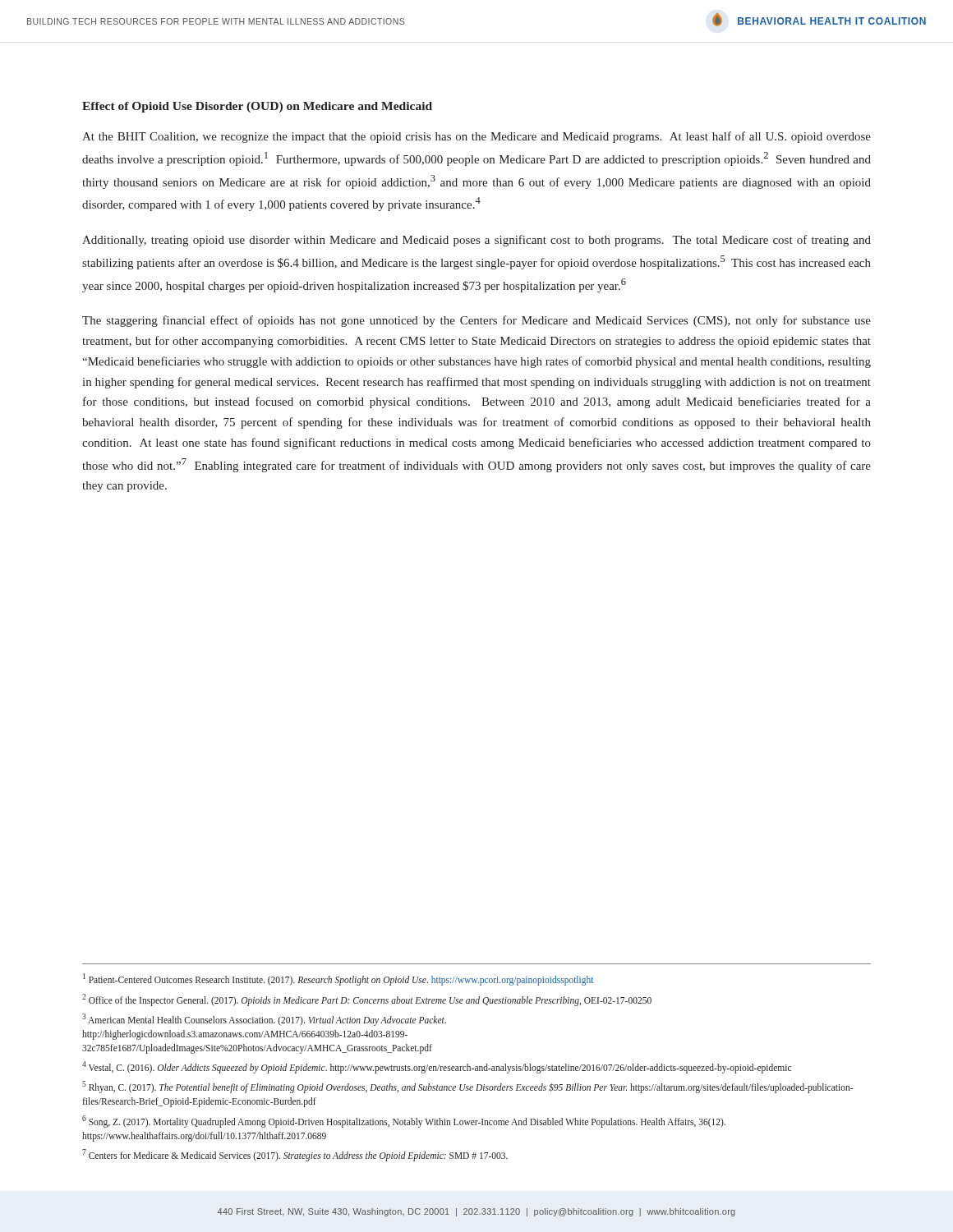Screen dimensions: 1232x953
Task: Click the section header that begins "Effect of Opioid Use Disorder (OUD)"
Action: click(x=257, y=106)
